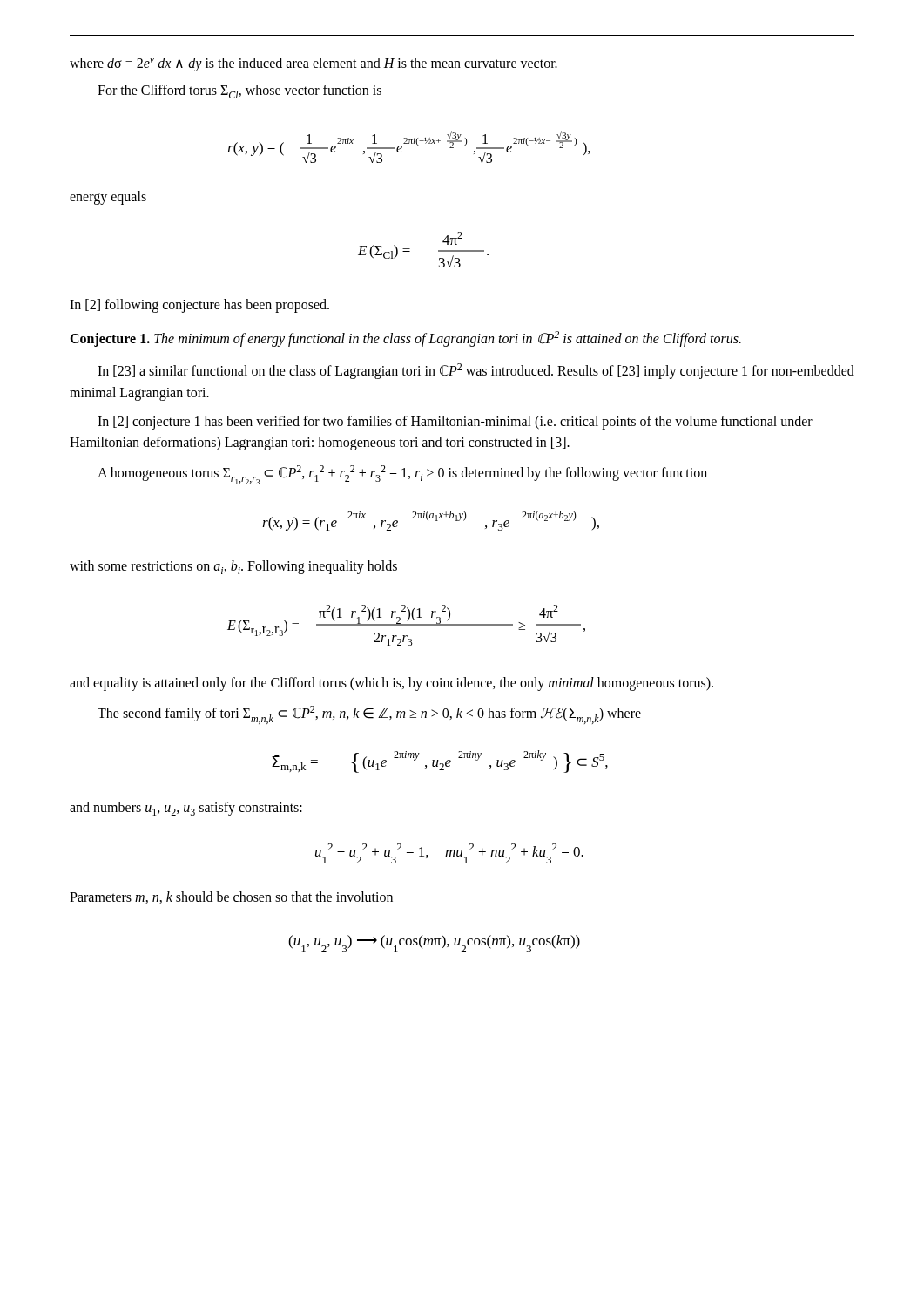Locate the text "and numbers u1, u2, u3 satisfy constraints:"
Viewport: 924px width, 1307px height.
[186, 809]
